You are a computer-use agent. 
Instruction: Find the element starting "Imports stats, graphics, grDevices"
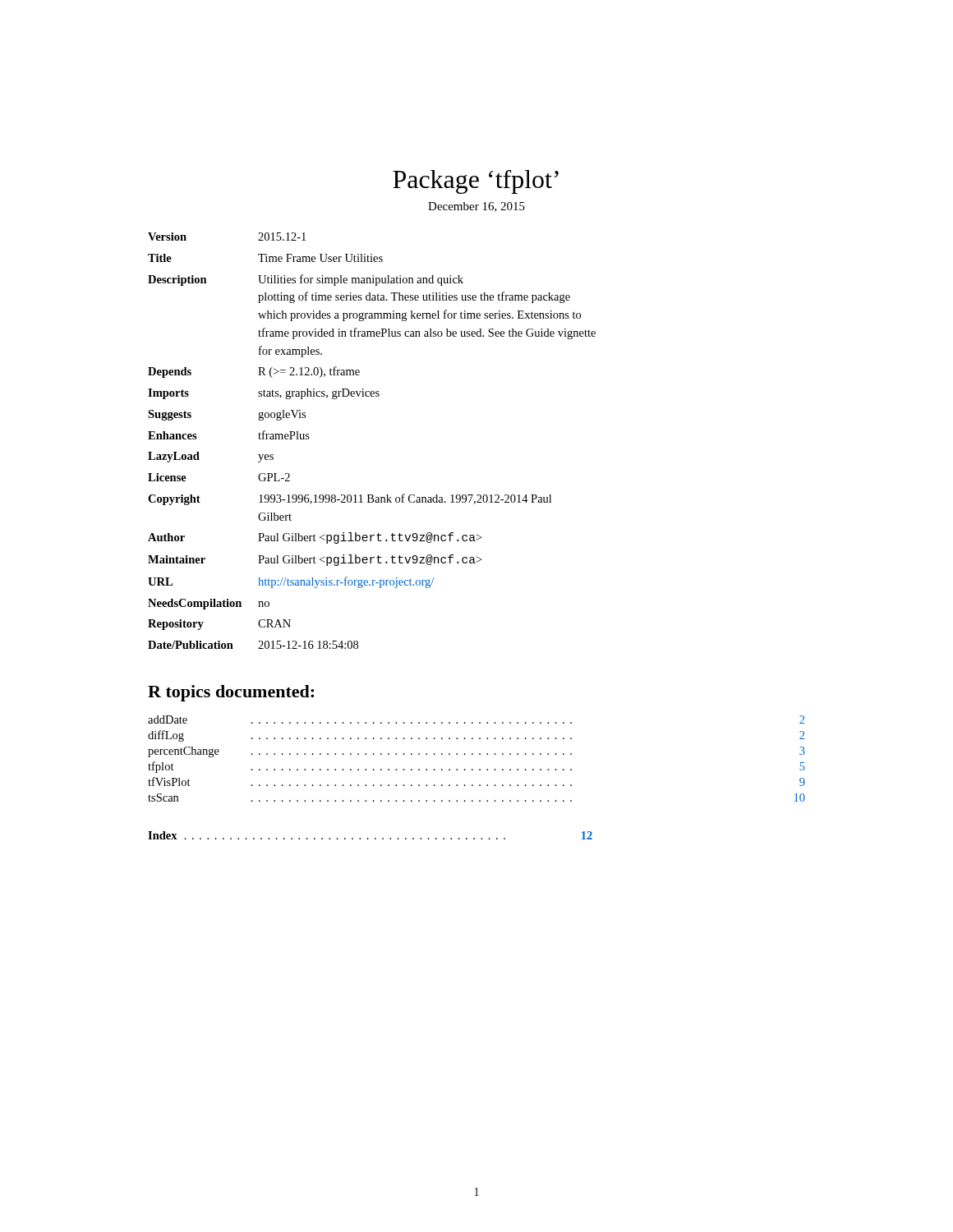coord(264,394)
